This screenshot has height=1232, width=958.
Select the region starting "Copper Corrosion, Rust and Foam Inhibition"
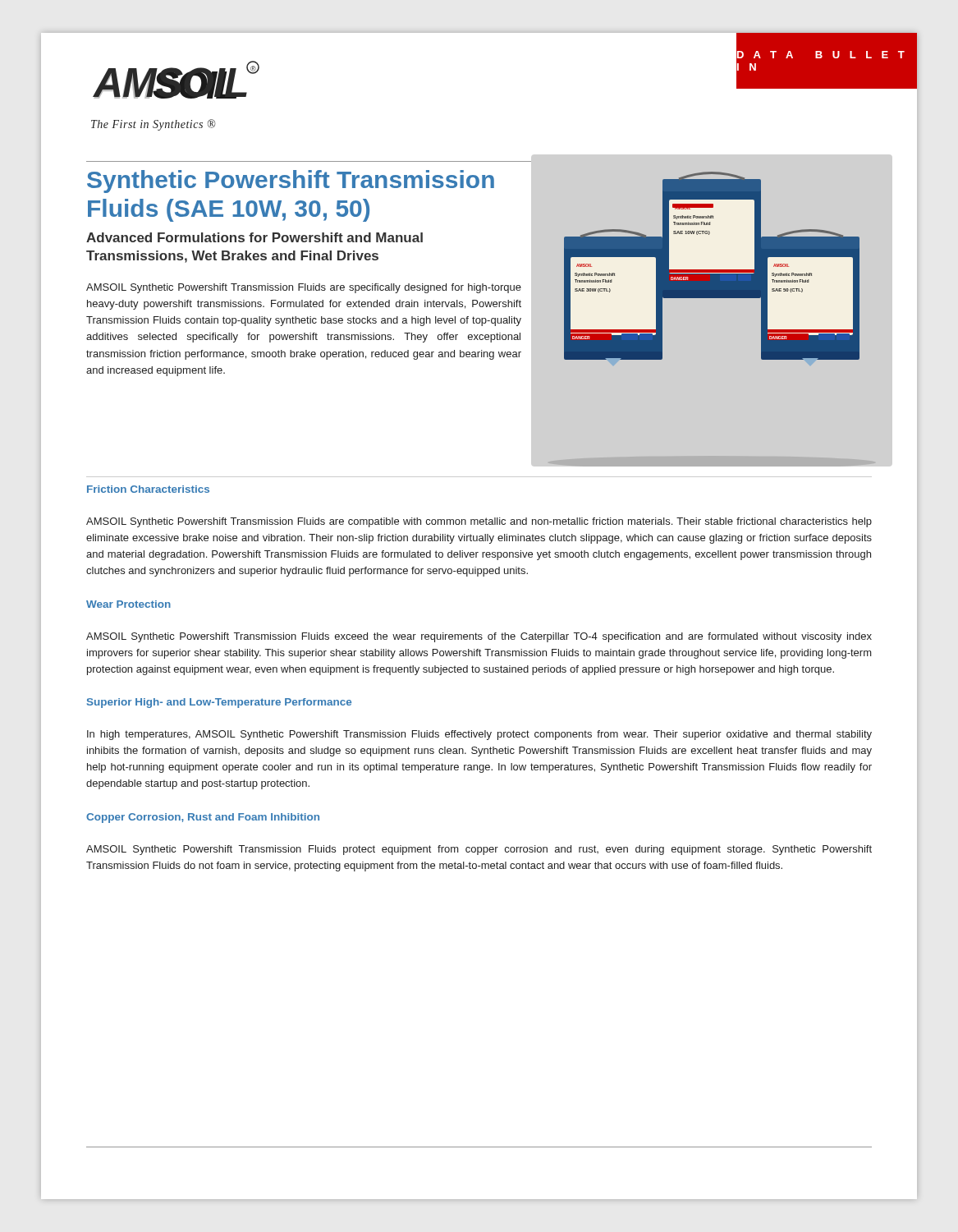coord(203,818)
